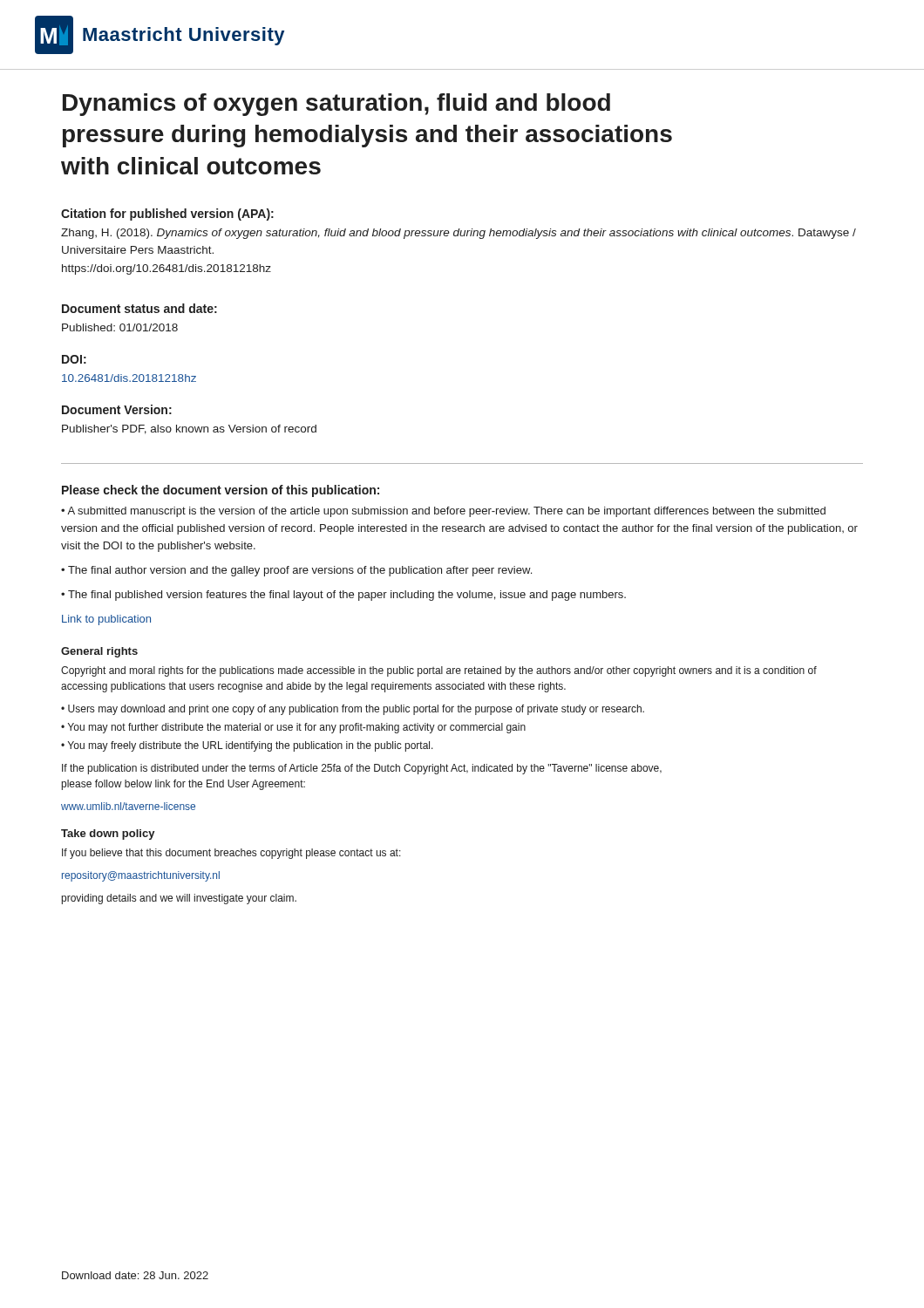Navigate to the region starting "• You may not further distribute the material"

[293, 727]
